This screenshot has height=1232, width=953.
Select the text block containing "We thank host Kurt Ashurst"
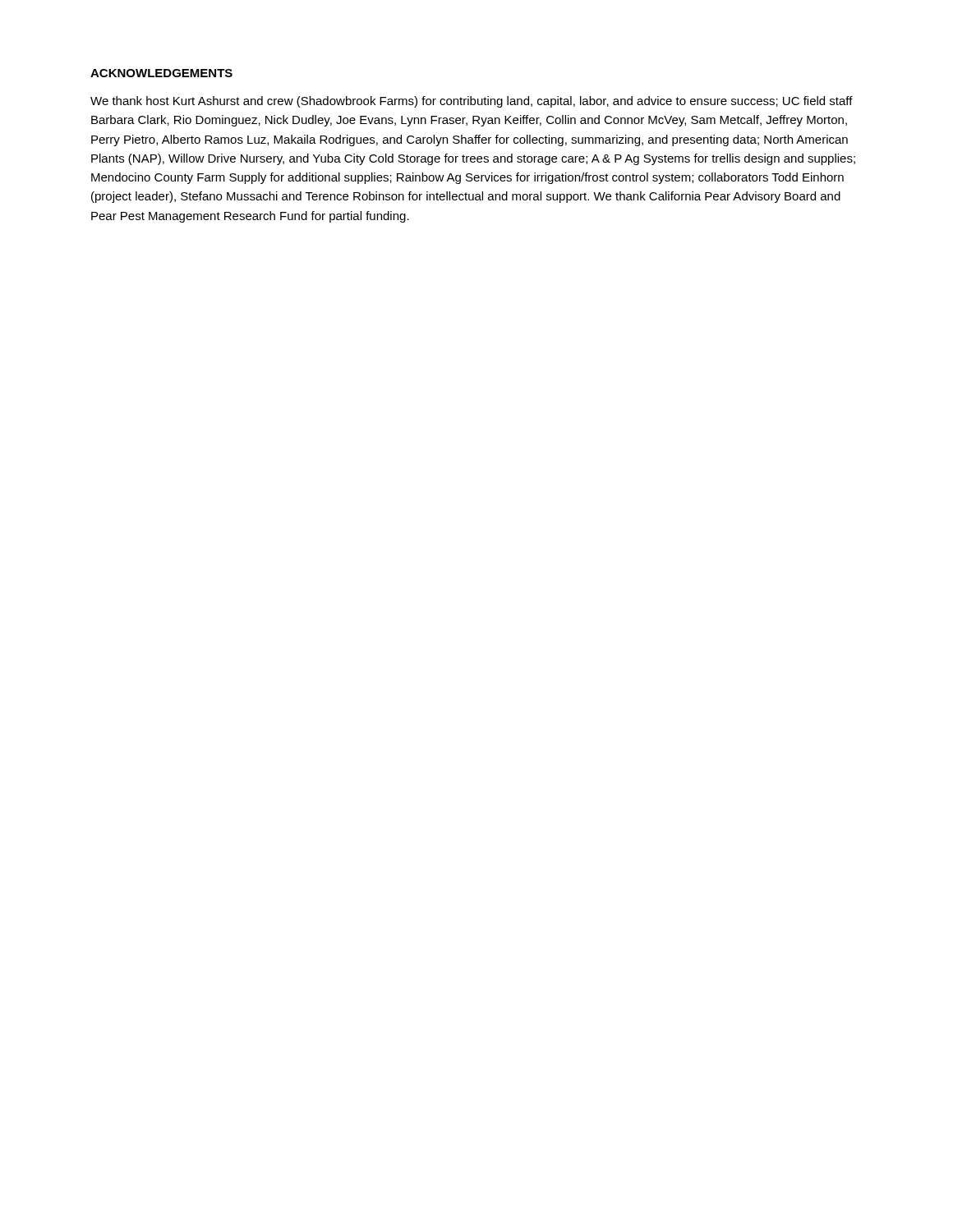(473, 158)
